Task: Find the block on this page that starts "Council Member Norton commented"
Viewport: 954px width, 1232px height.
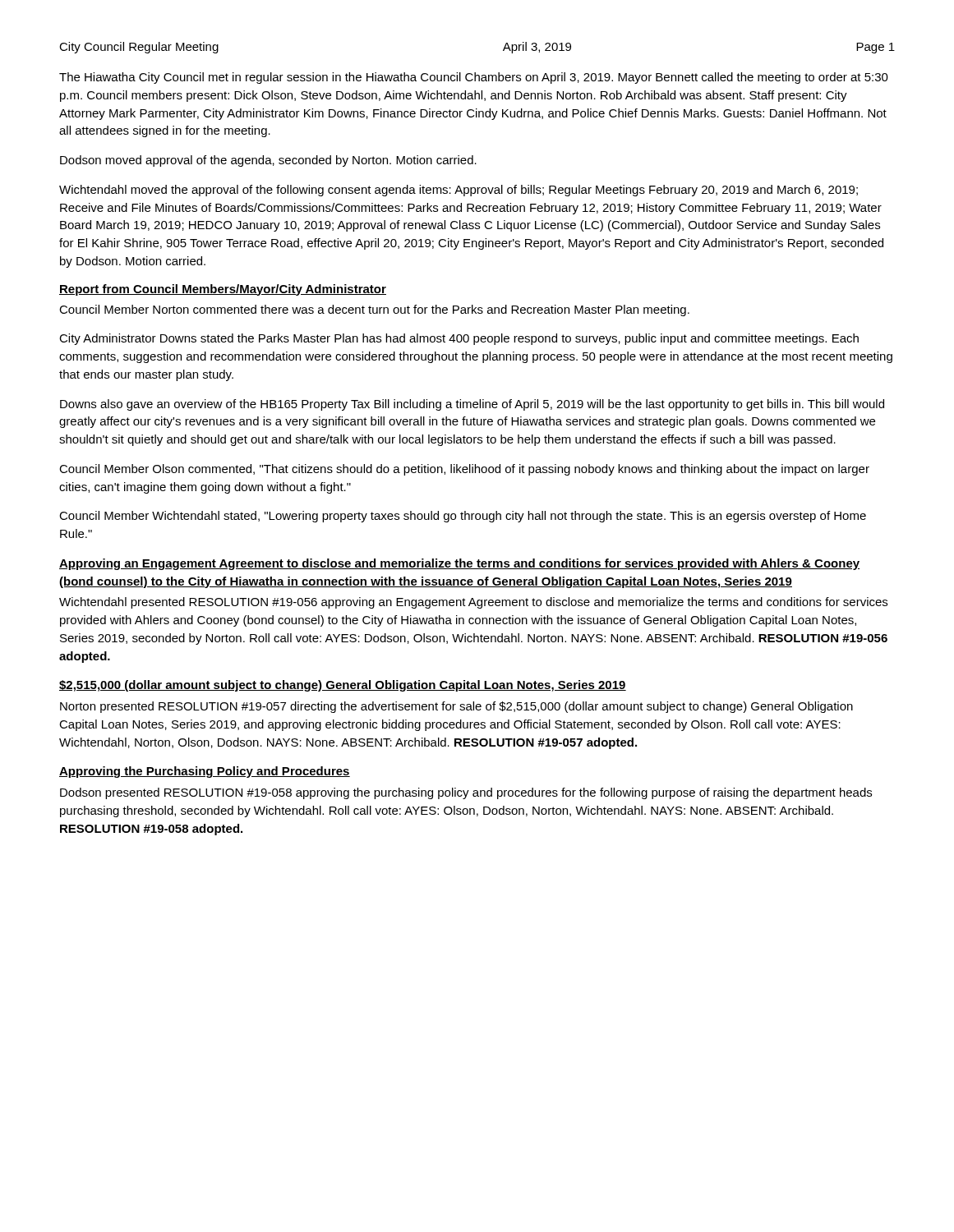Action: (x=375, y=309)
